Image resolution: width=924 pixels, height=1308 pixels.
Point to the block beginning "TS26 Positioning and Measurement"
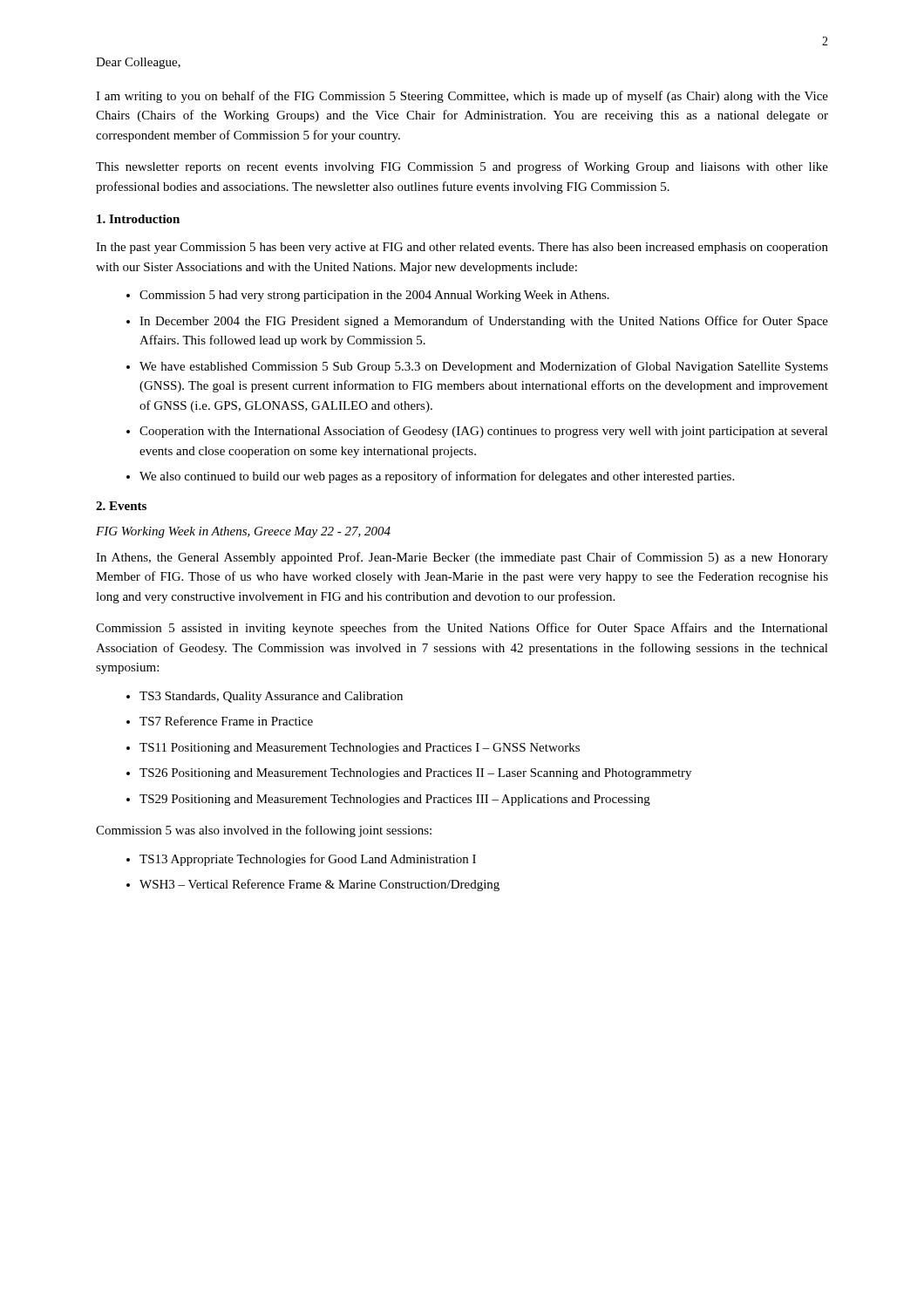point(416,773)
